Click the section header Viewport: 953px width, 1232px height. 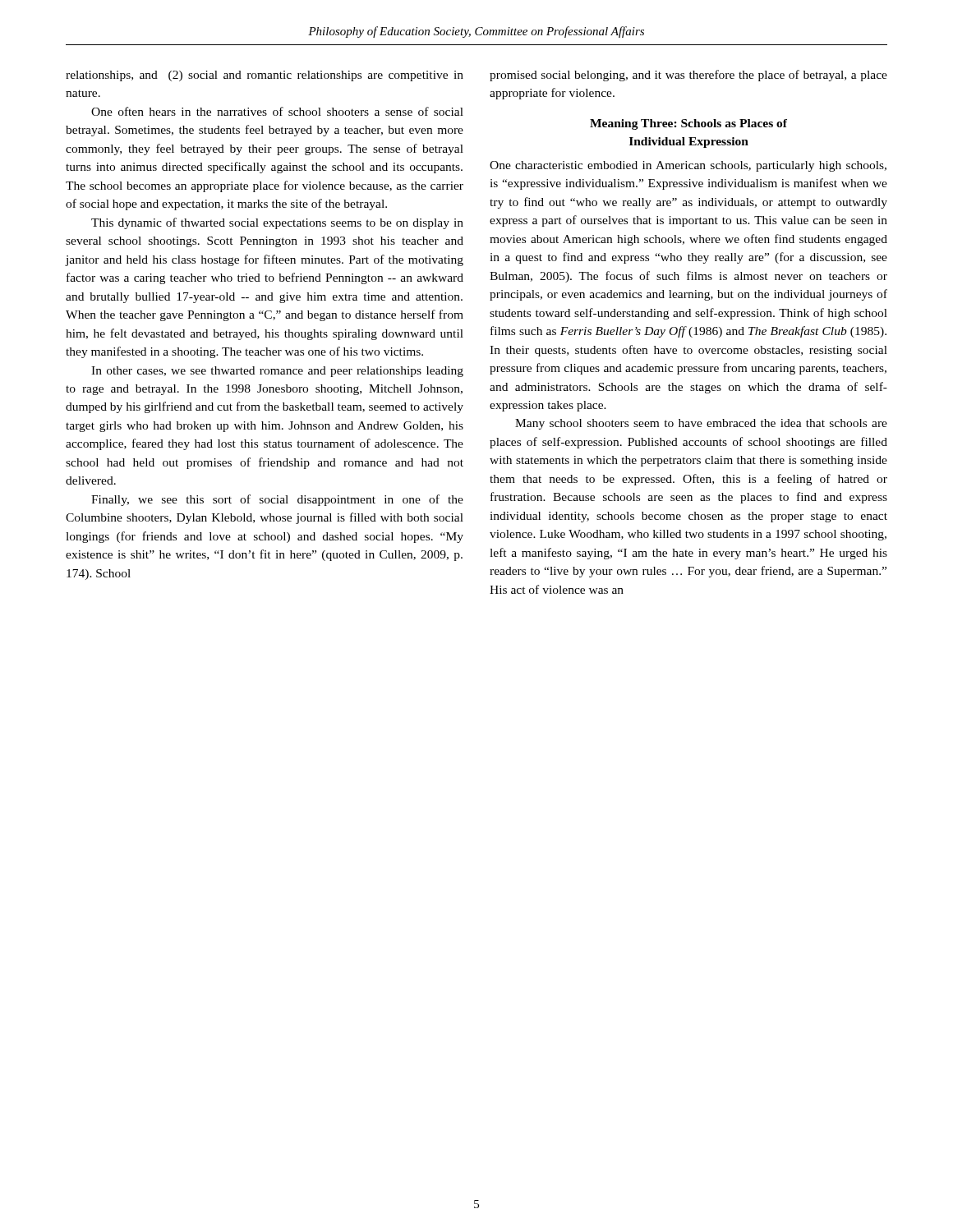[x=688, y=132]
